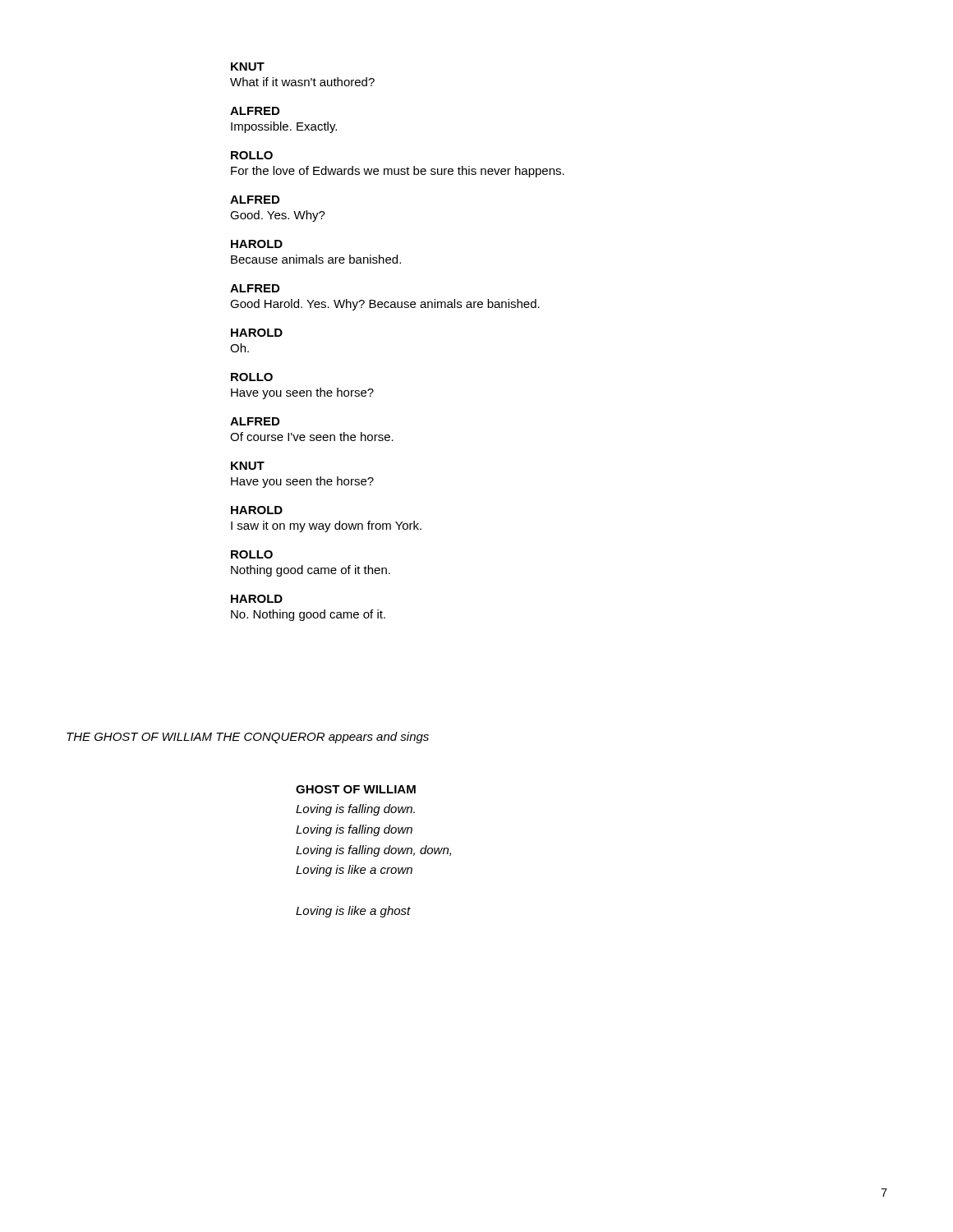This screenshot has height=1232, width=953.
Task: Point to the block beginning "ROLLO Nothing good came of"
Action: click(252, 554)
